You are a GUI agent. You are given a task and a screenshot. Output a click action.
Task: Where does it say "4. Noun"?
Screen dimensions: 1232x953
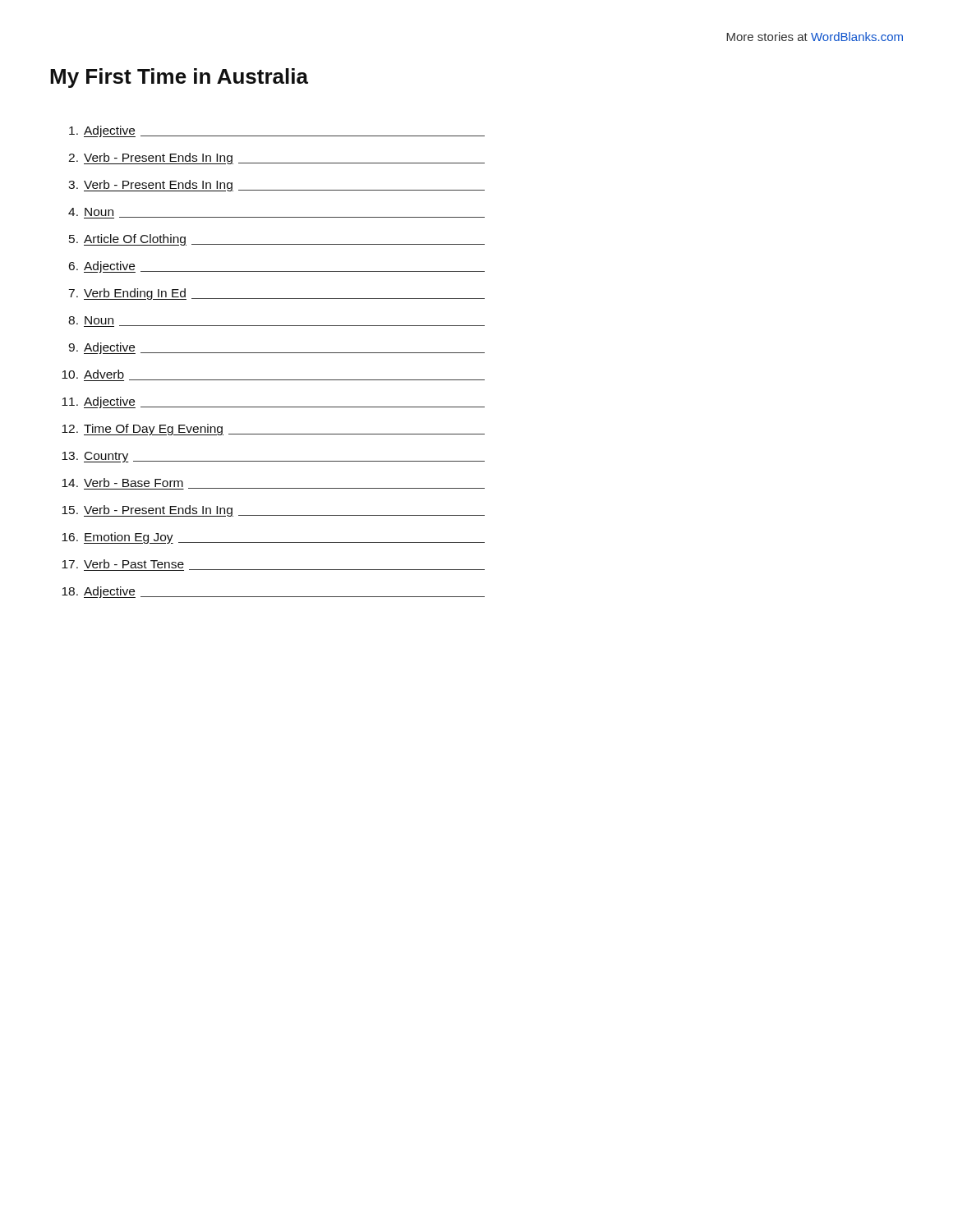[x=267, y=212]
